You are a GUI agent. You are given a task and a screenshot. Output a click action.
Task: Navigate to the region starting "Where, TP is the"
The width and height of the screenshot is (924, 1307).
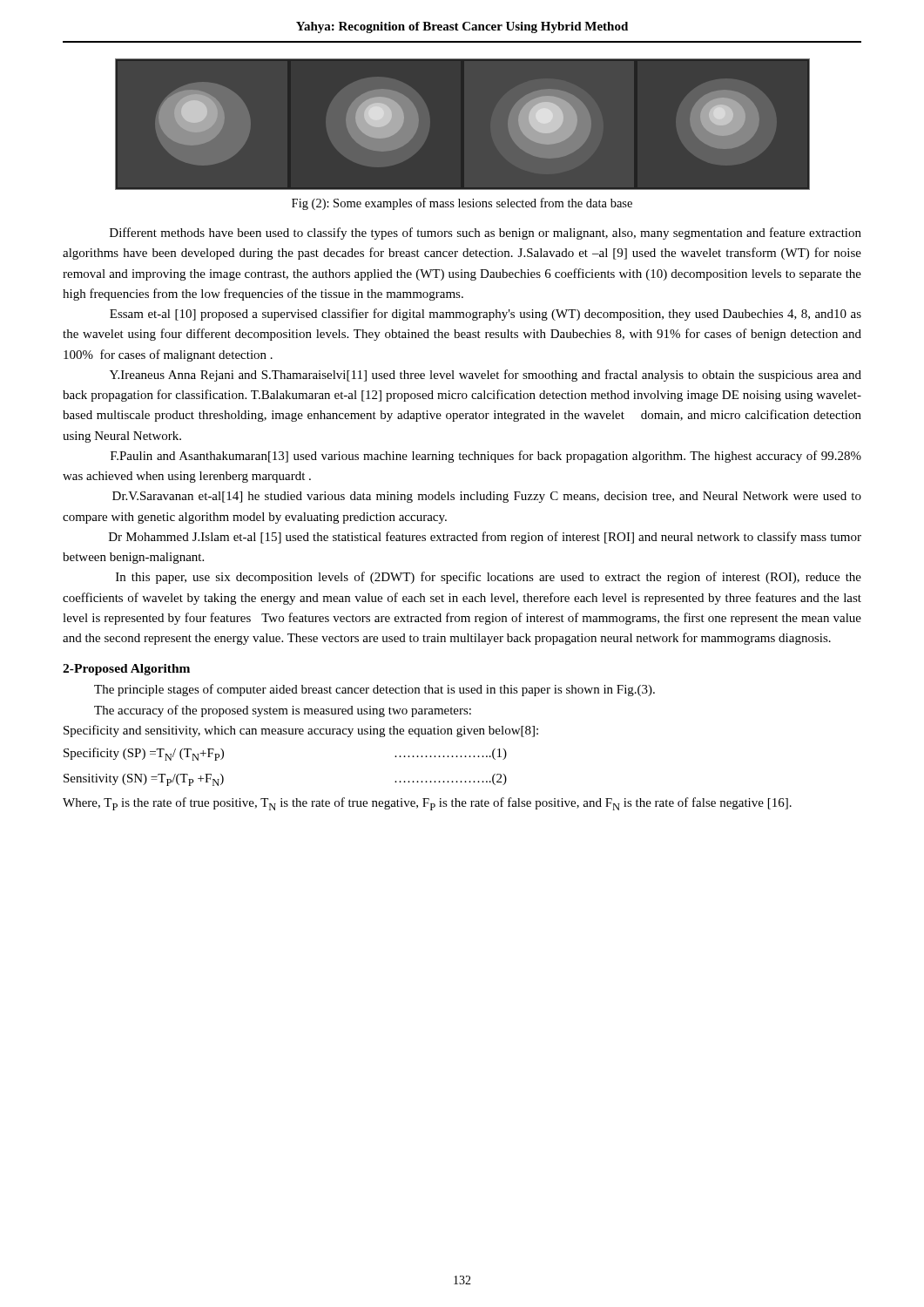tap(462, 804)
